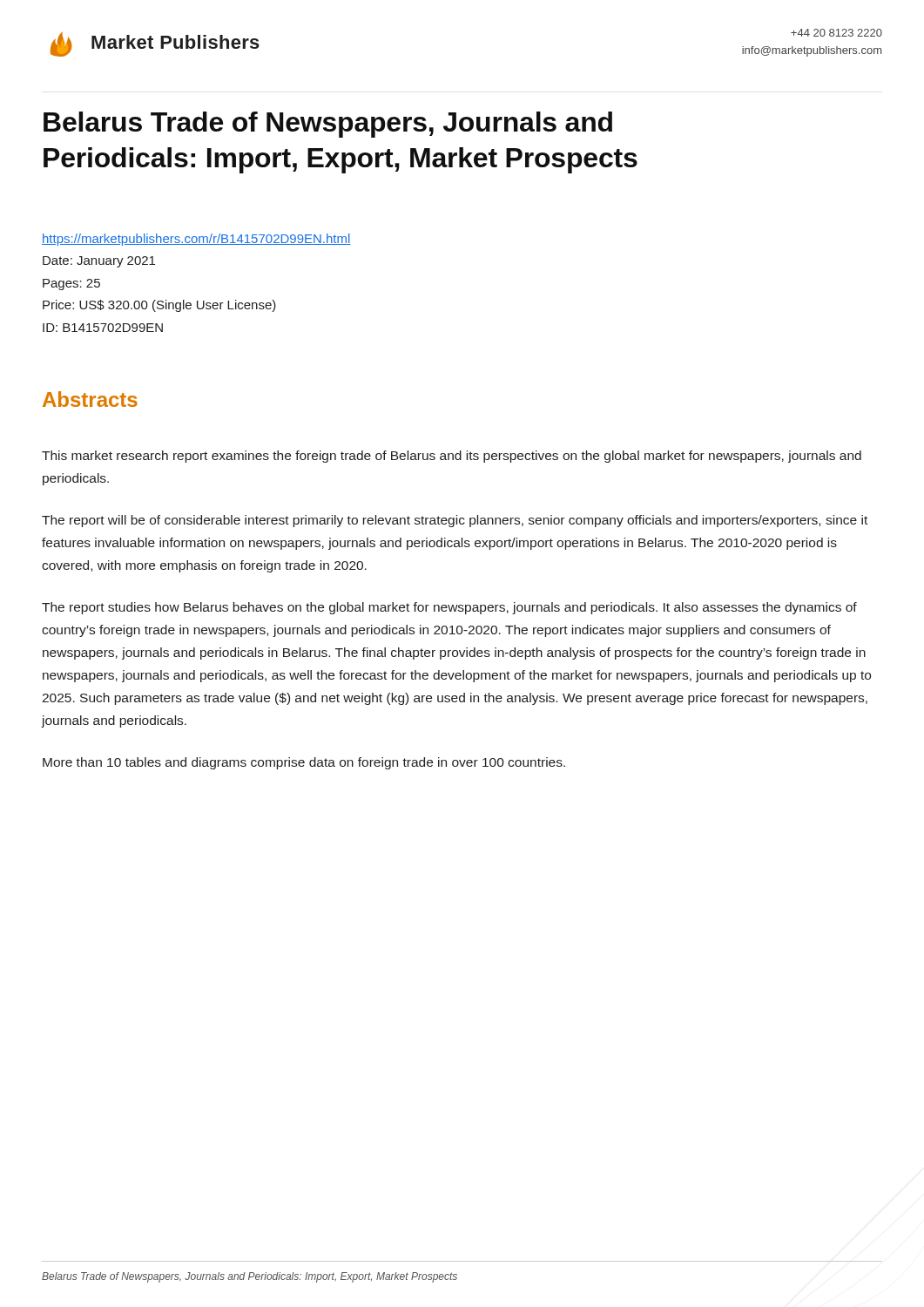
Task: Find the title
Action: click(x=462, y=140)
